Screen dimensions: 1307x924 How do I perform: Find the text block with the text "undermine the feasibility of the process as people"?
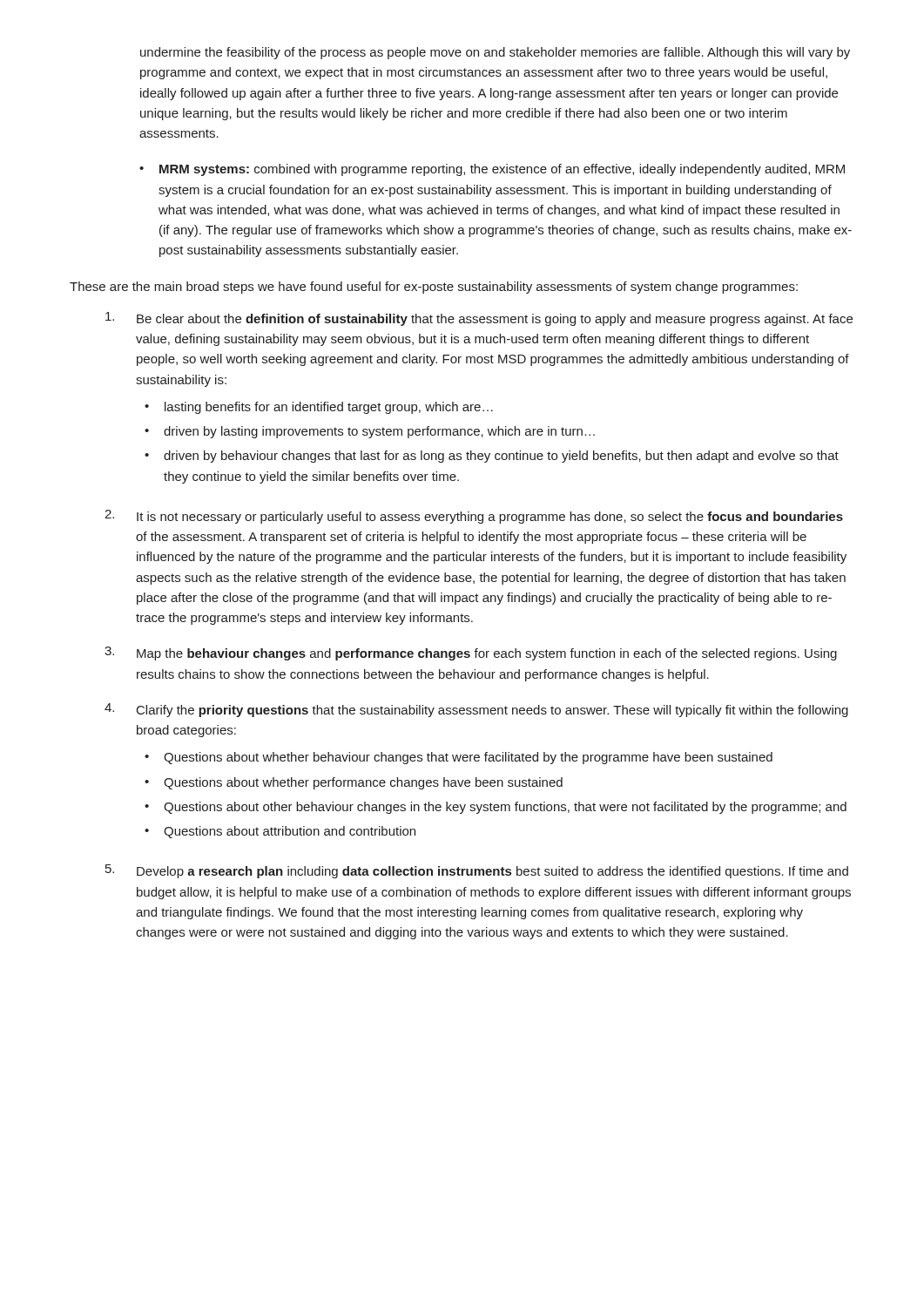[x=497, y=92]
